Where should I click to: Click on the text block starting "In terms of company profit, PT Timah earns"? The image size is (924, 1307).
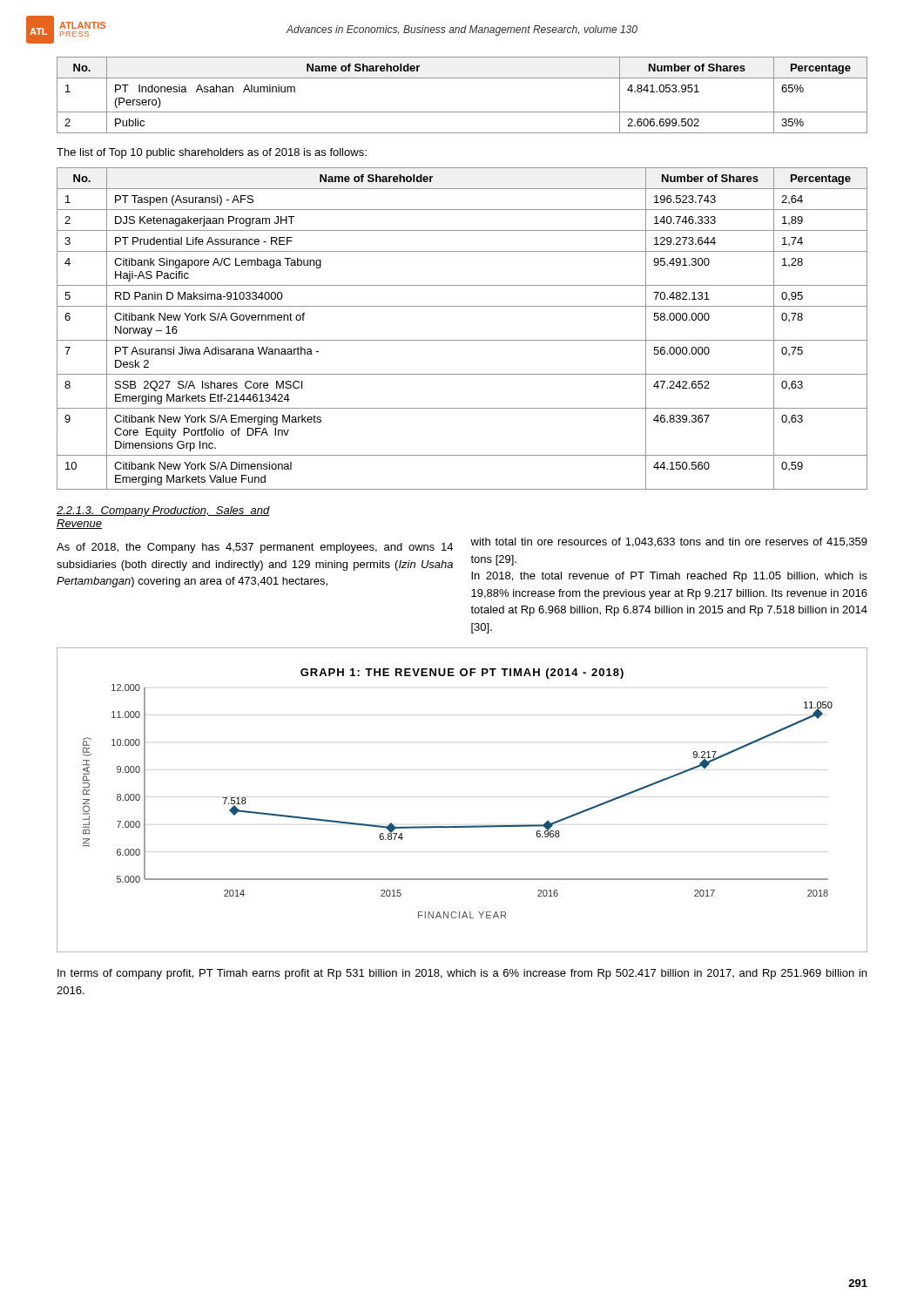[462, 981]
